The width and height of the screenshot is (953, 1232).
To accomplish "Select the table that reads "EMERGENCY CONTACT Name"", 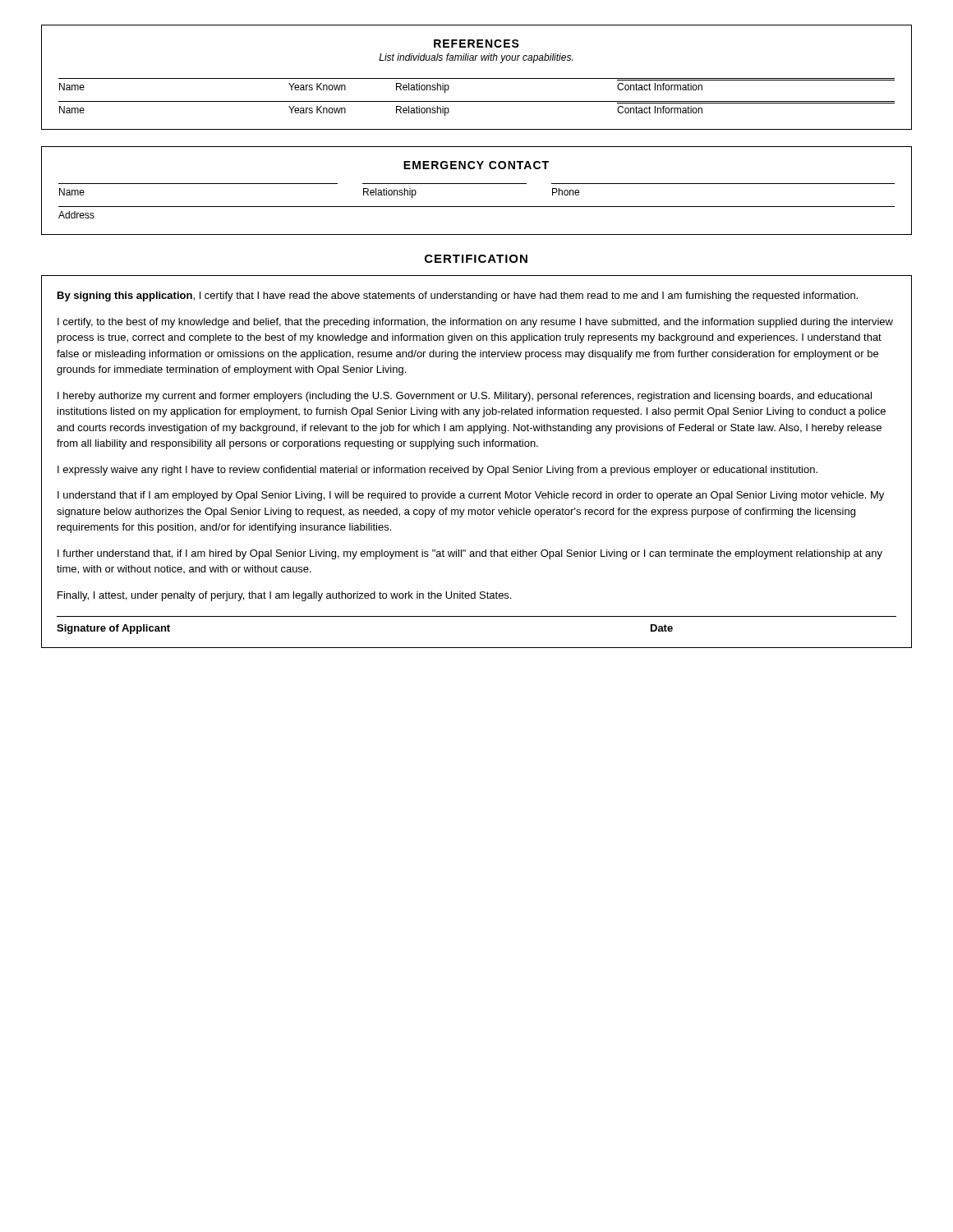I will point(476,191).
